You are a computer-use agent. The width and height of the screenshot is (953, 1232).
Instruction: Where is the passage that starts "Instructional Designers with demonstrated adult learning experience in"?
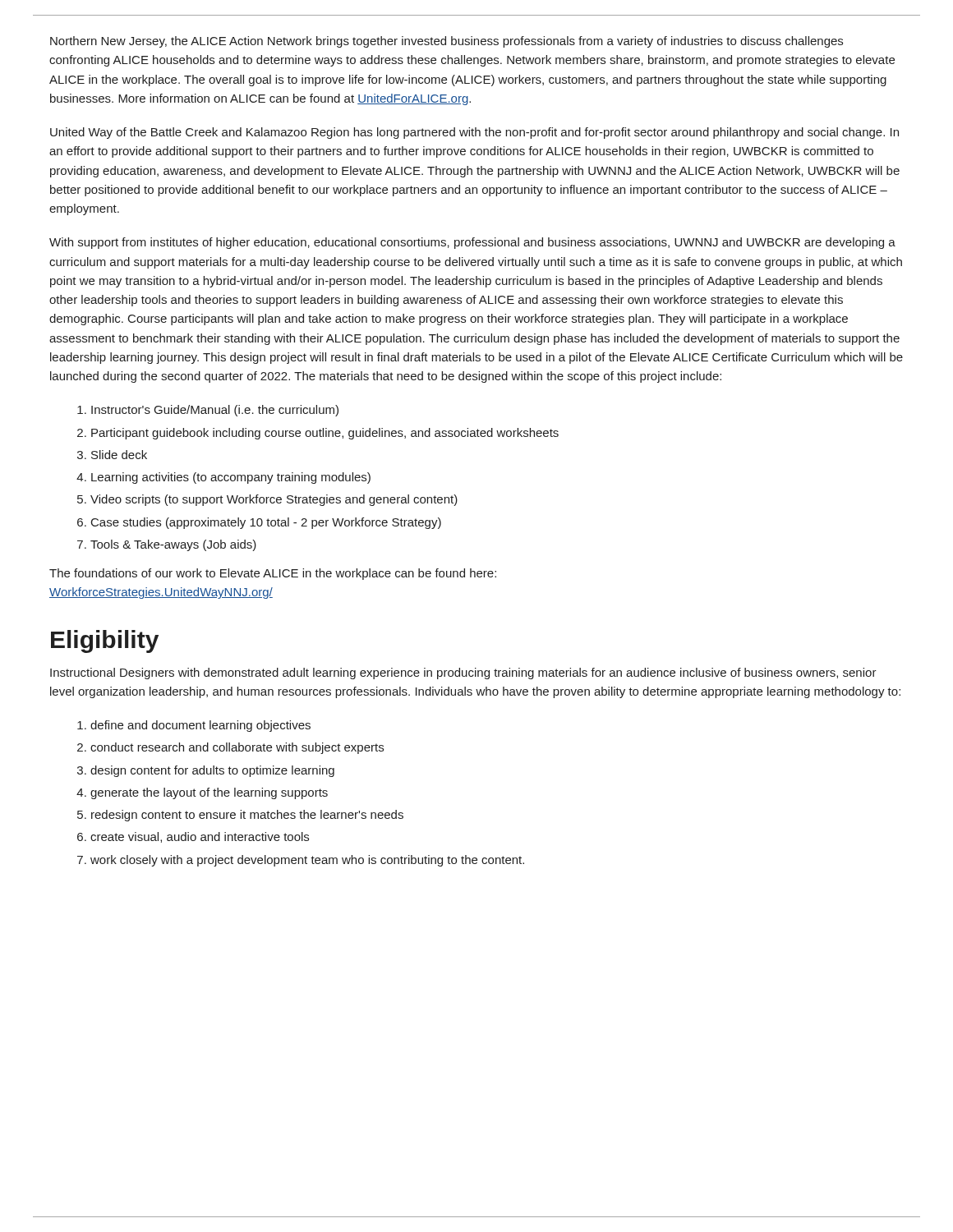click(475, 681)
